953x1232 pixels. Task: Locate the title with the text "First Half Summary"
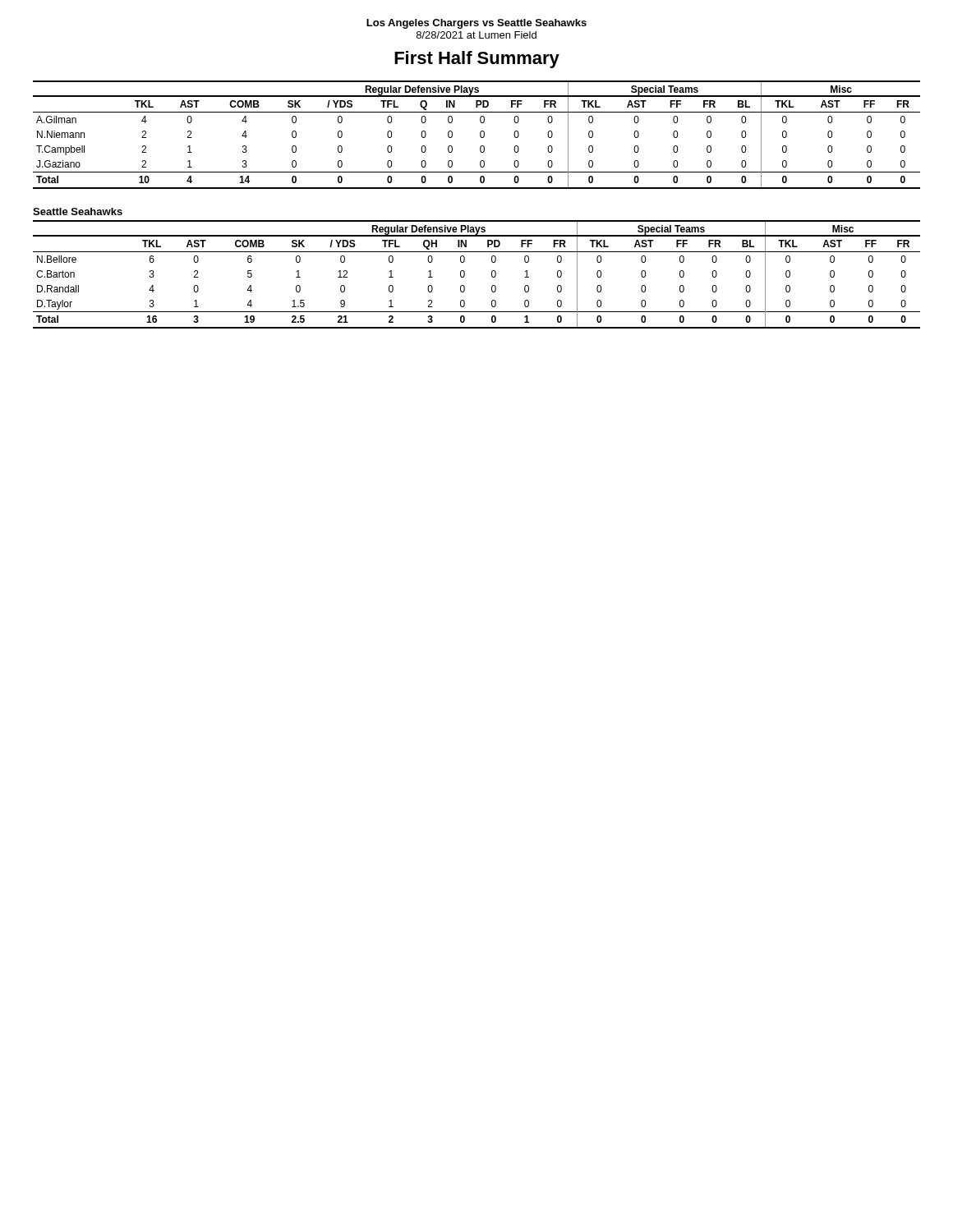pos(476,58)
